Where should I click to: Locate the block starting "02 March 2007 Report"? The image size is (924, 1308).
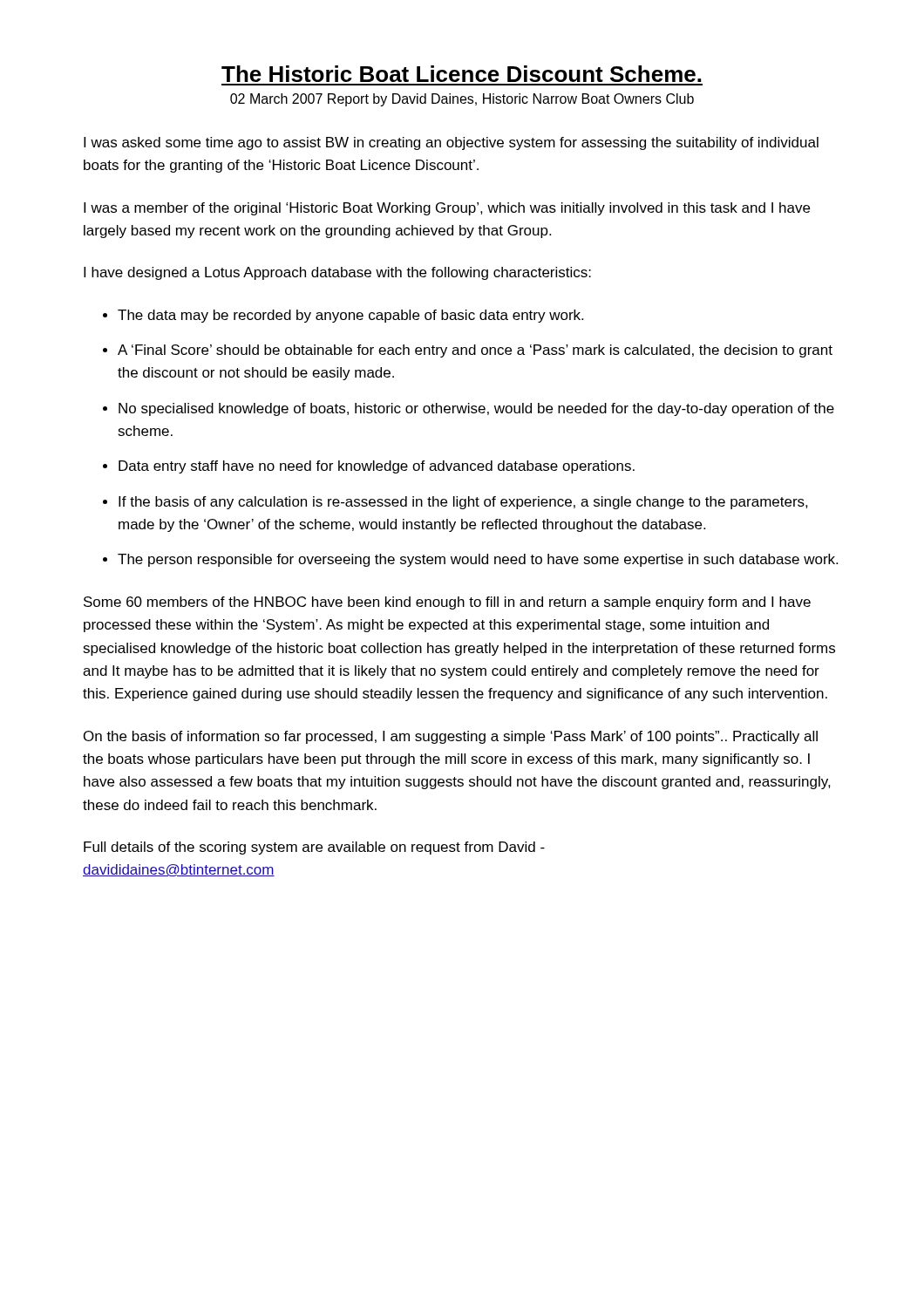tap(462, 99)
